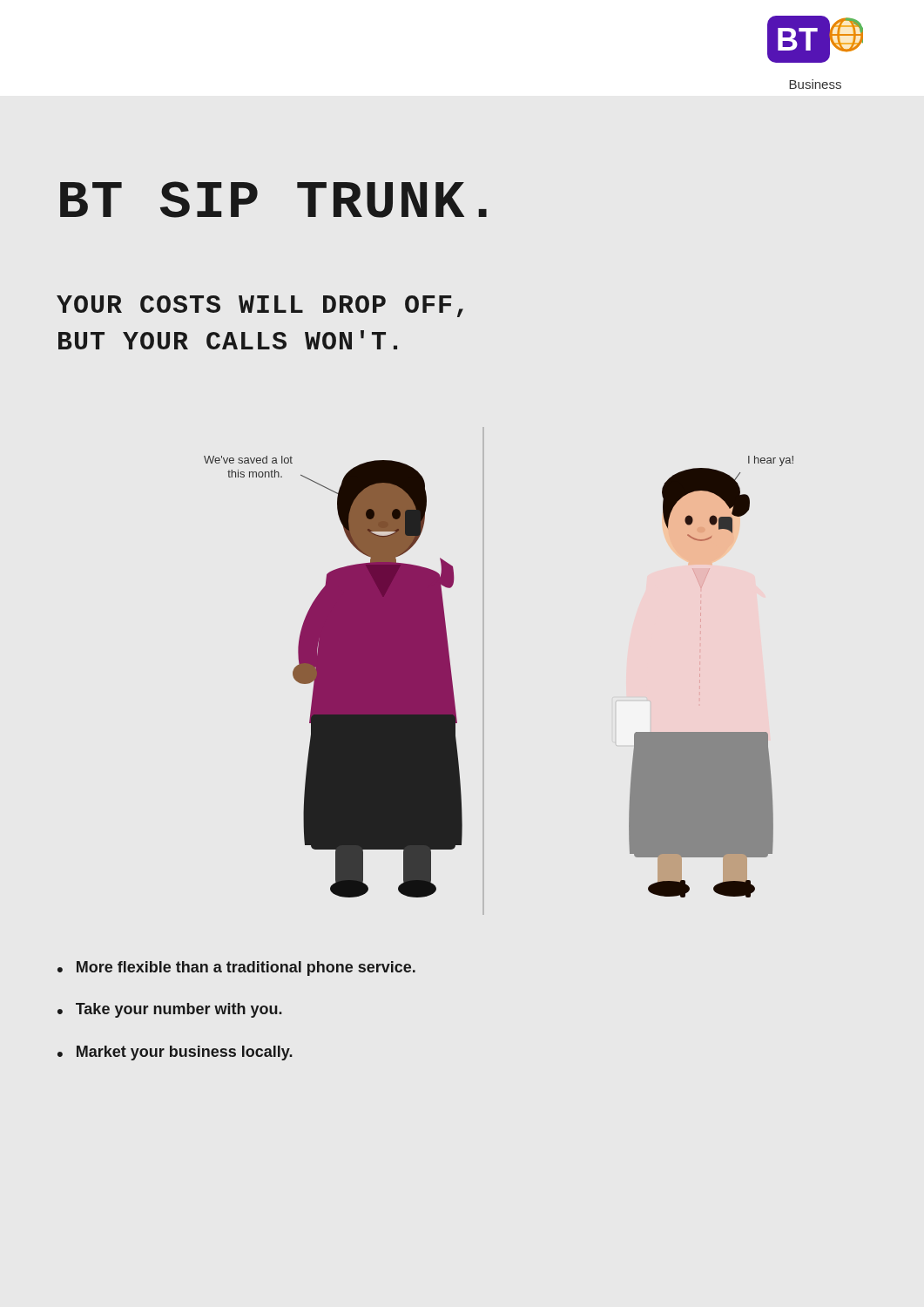The width and height of the screenshot is (924, 1307).
Task: Find "BT SIP TRUNK." on this page
Action: pyautogui.click(x=209, y=199)
